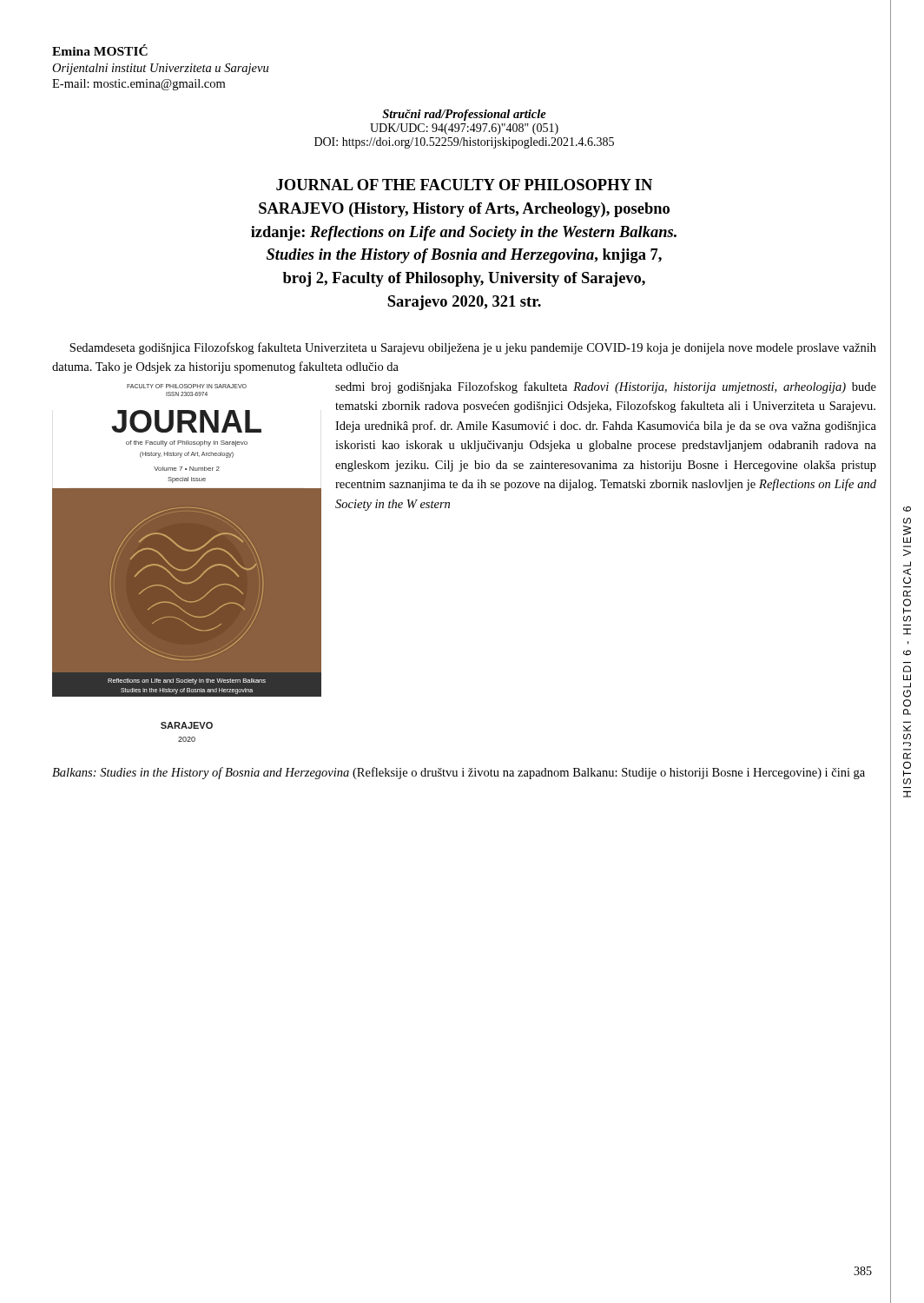The height and width of the screenshot is (1303, 924).
Task: Locate the text "Stručni rad/Professional article UDK/UDC: 94(497:497.6)"408" (051) DOI: https://doi.org/10.52259/historijskipogledi.2021.4.6.385"
Action: (x=464, y=128)
